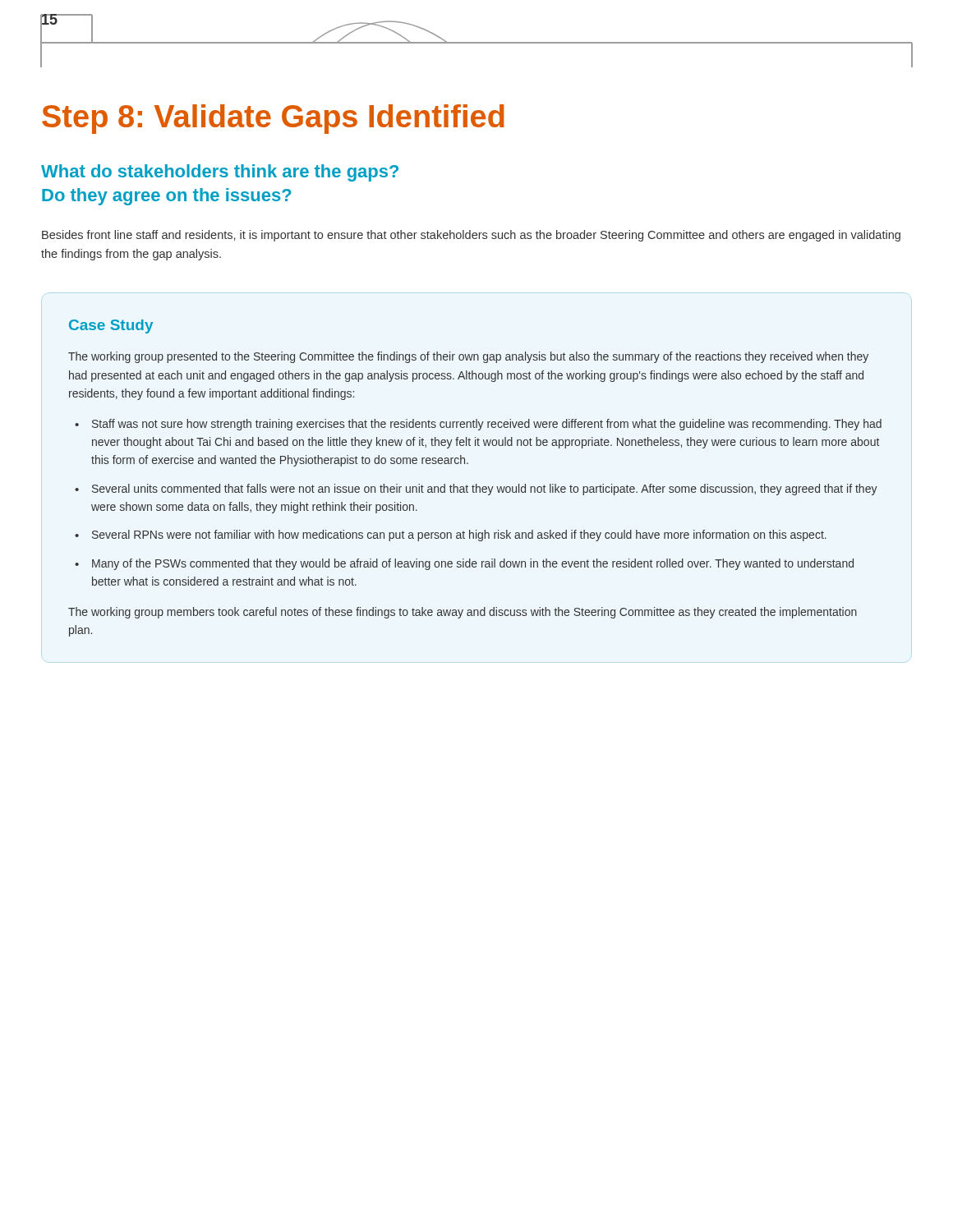
Task: Select the element starting "The working group members took"
Action: coord(463,621)
